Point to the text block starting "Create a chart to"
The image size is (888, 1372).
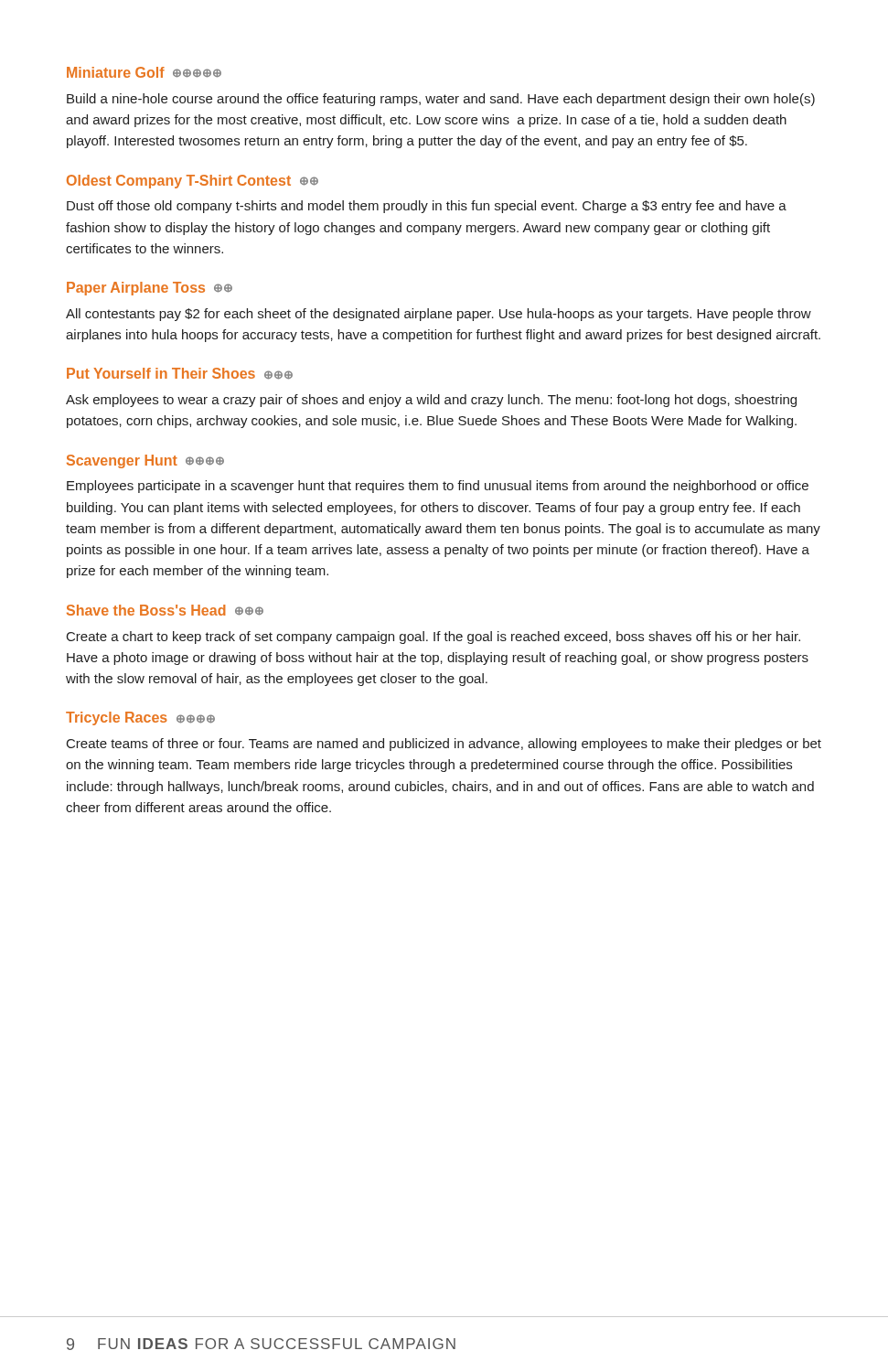[x=437, y=657]
